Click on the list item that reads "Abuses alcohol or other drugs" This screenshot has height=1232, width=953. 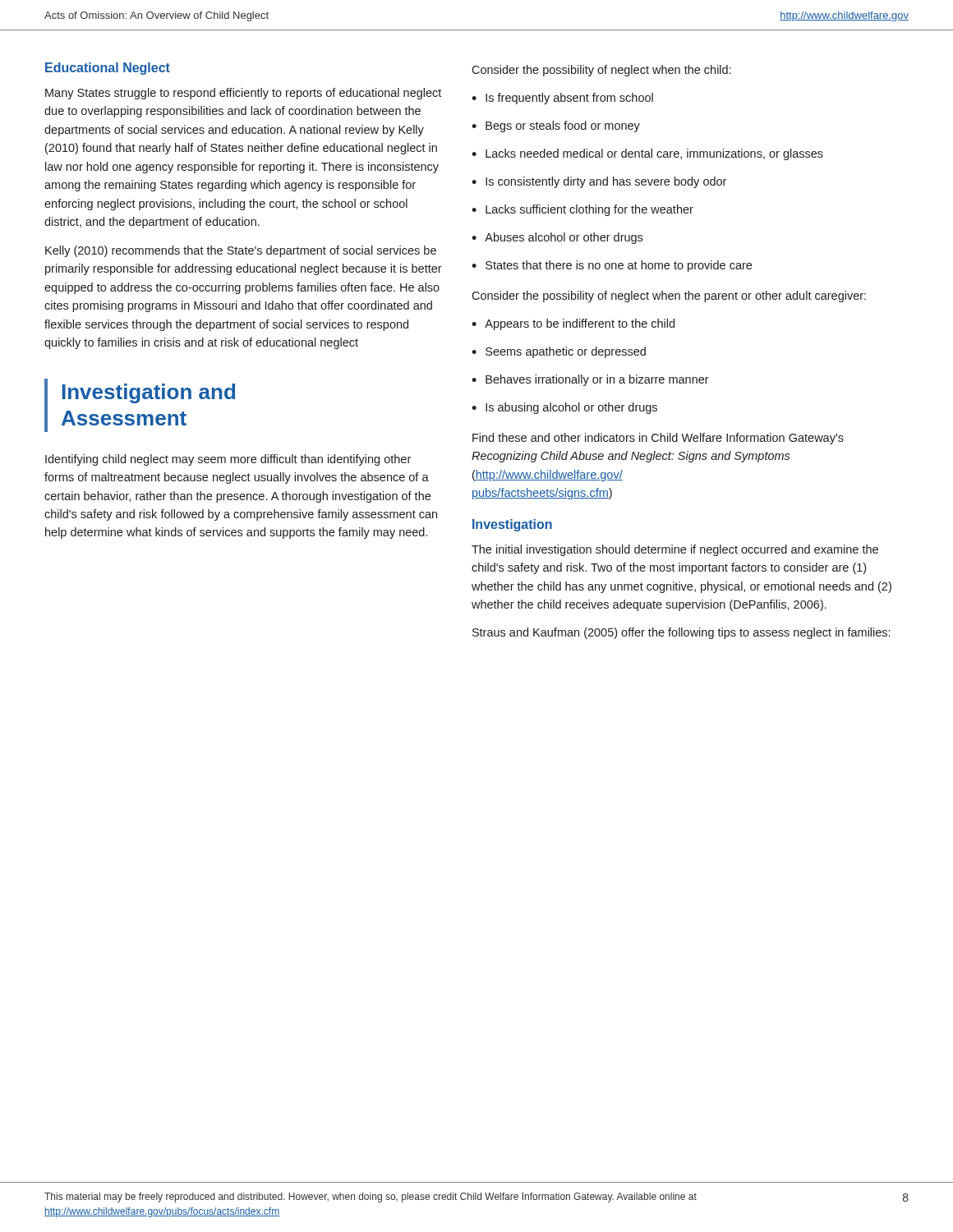click(x=564, y=238)
